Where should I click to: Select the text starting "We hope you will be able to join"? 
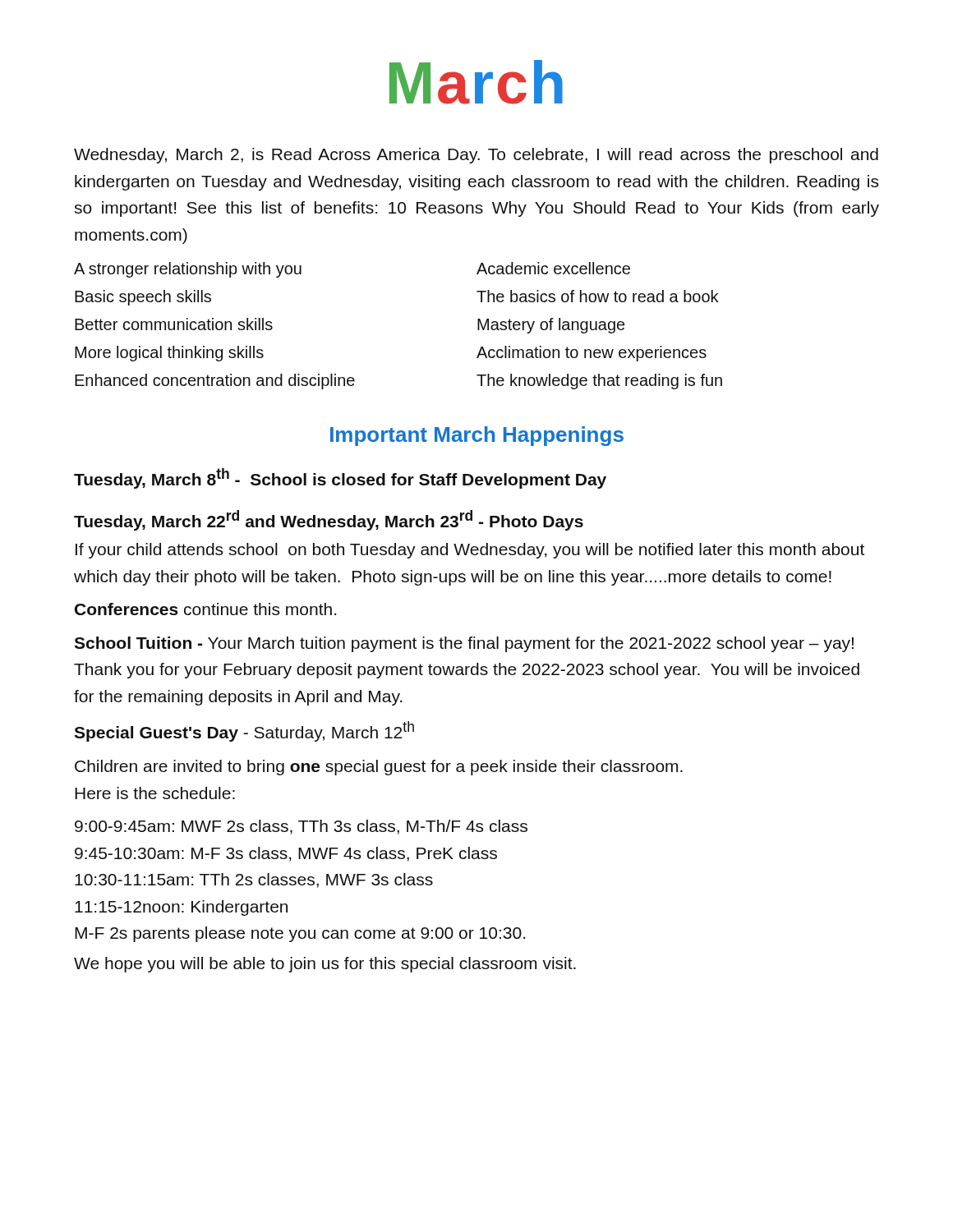pos(325,963)
